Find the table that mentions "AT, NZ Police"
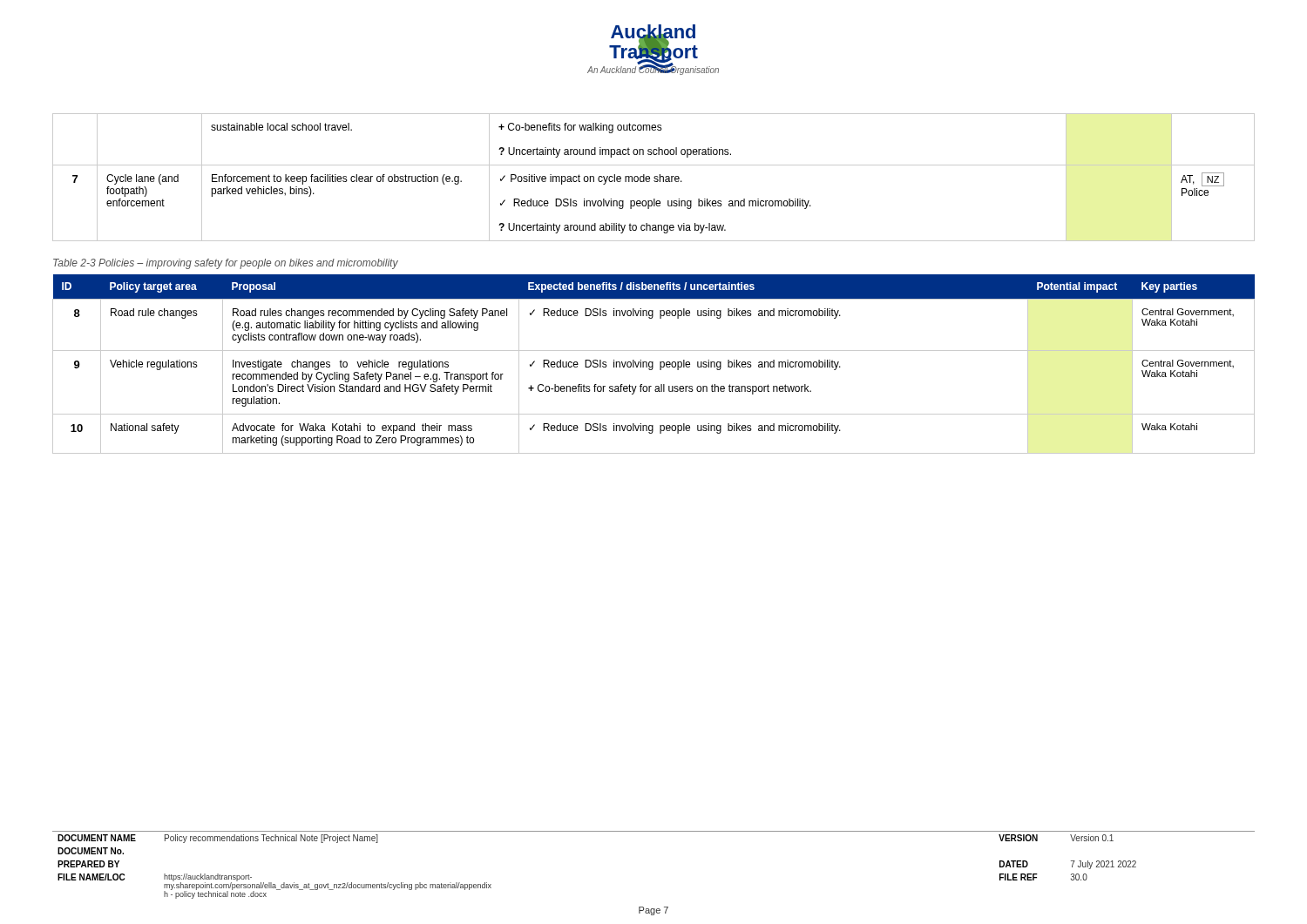 [654, 177]
